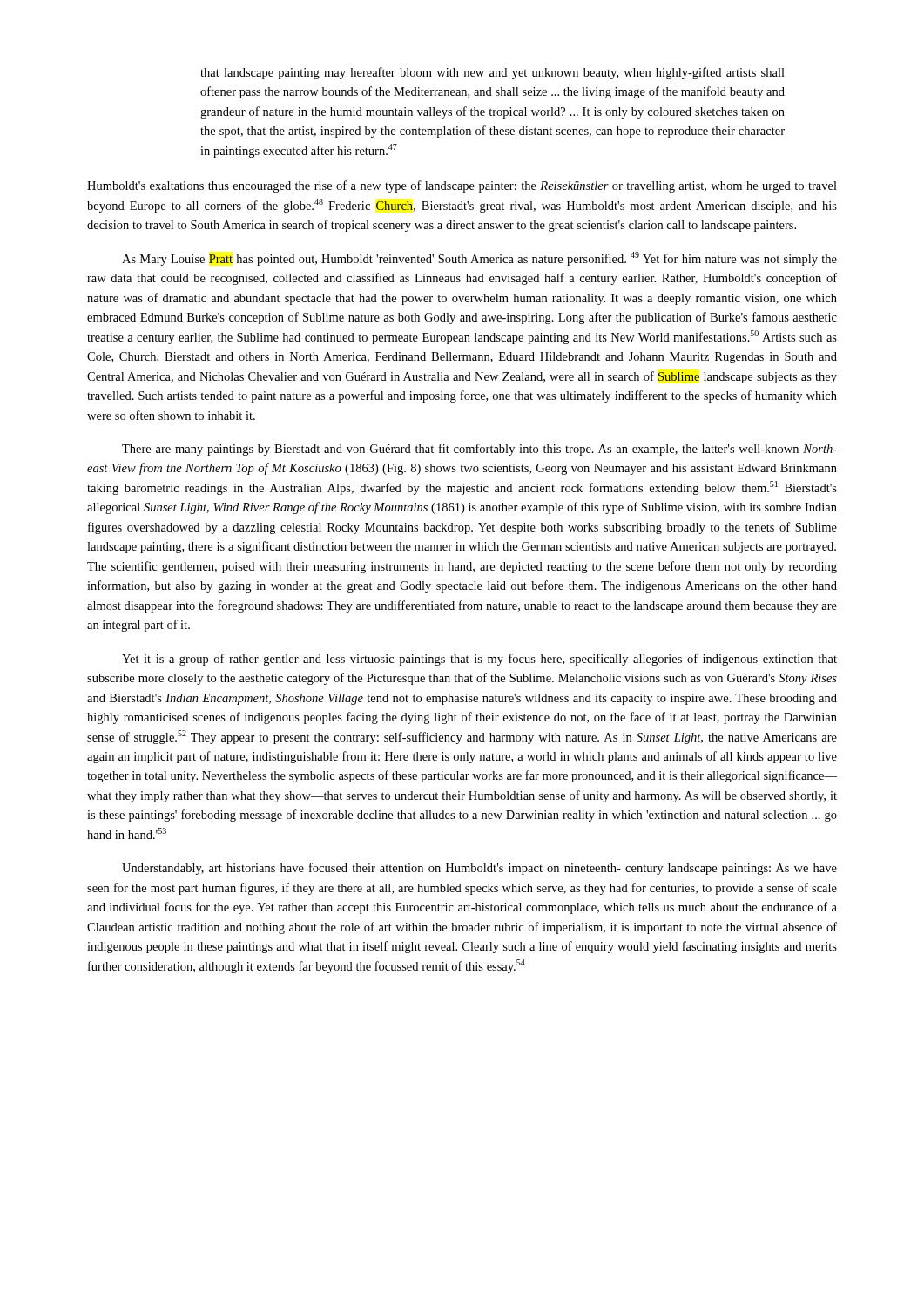
Task: Select the text block with the text "Humboldt's exaltations thus"
Action: (x=462, y=205)
